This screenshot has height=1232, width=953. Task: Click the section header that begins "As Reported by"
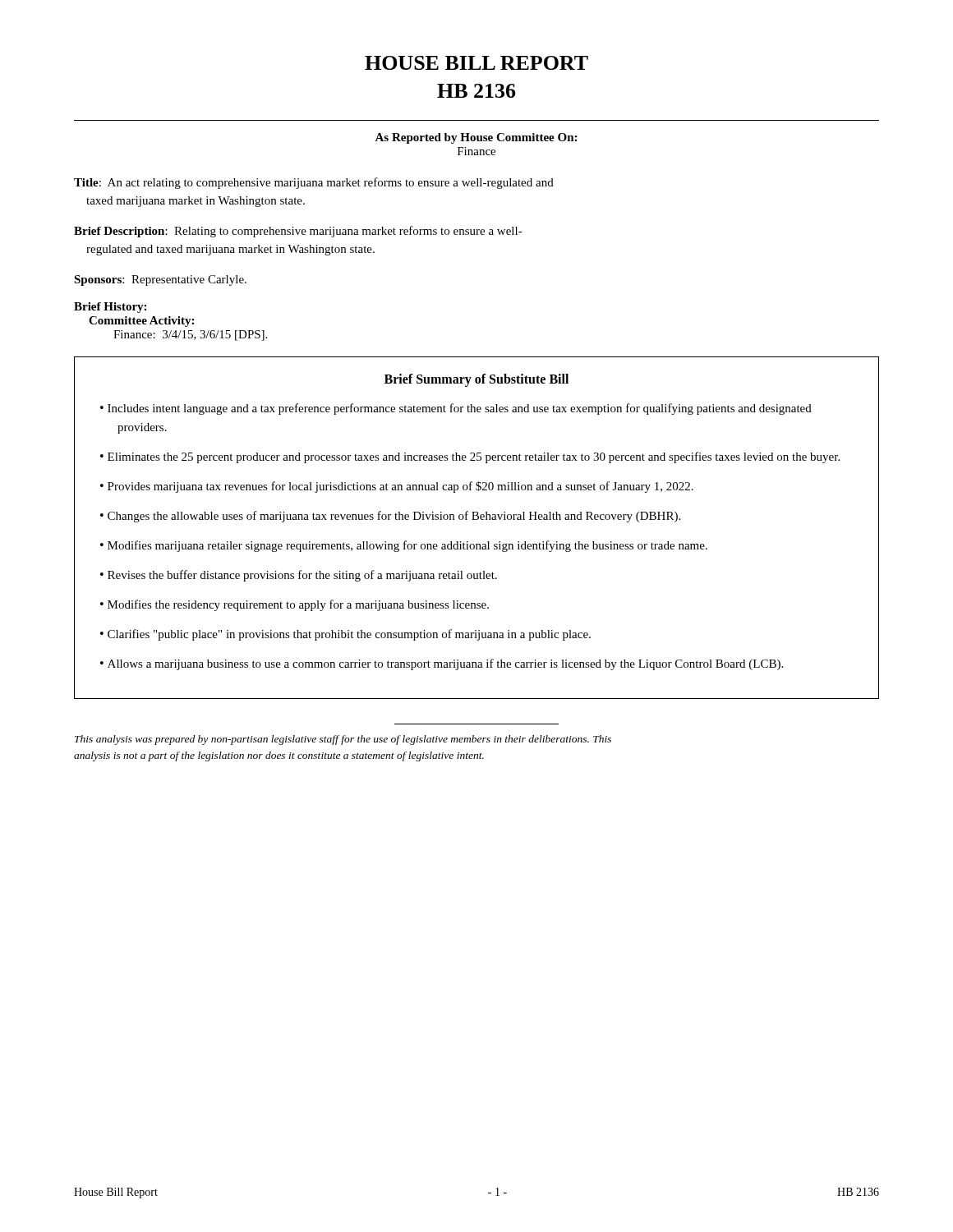pos(476,144)
